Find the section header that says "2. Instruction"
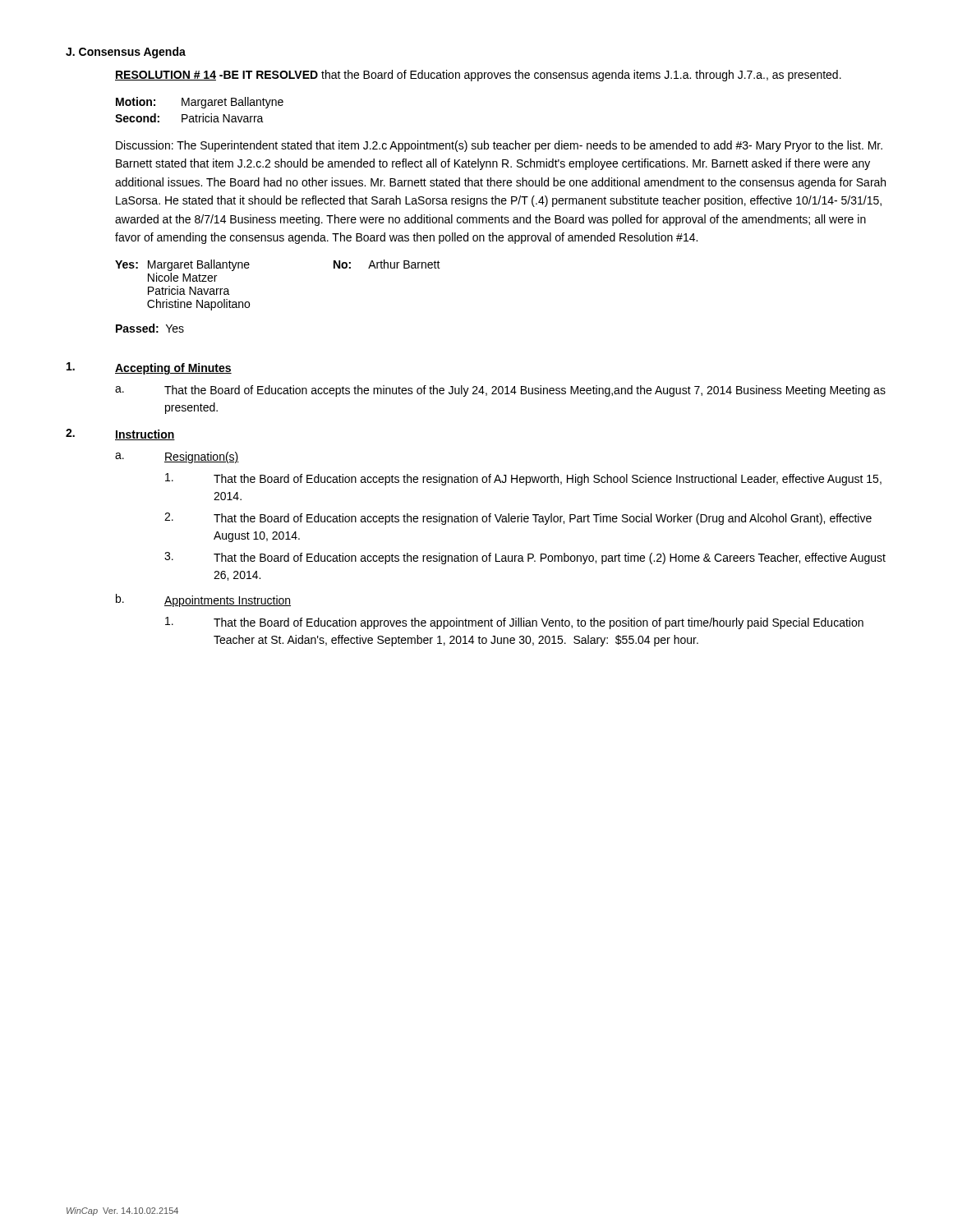The width and height of the screenshot is (953, 1232). click(x=120, y=434)
